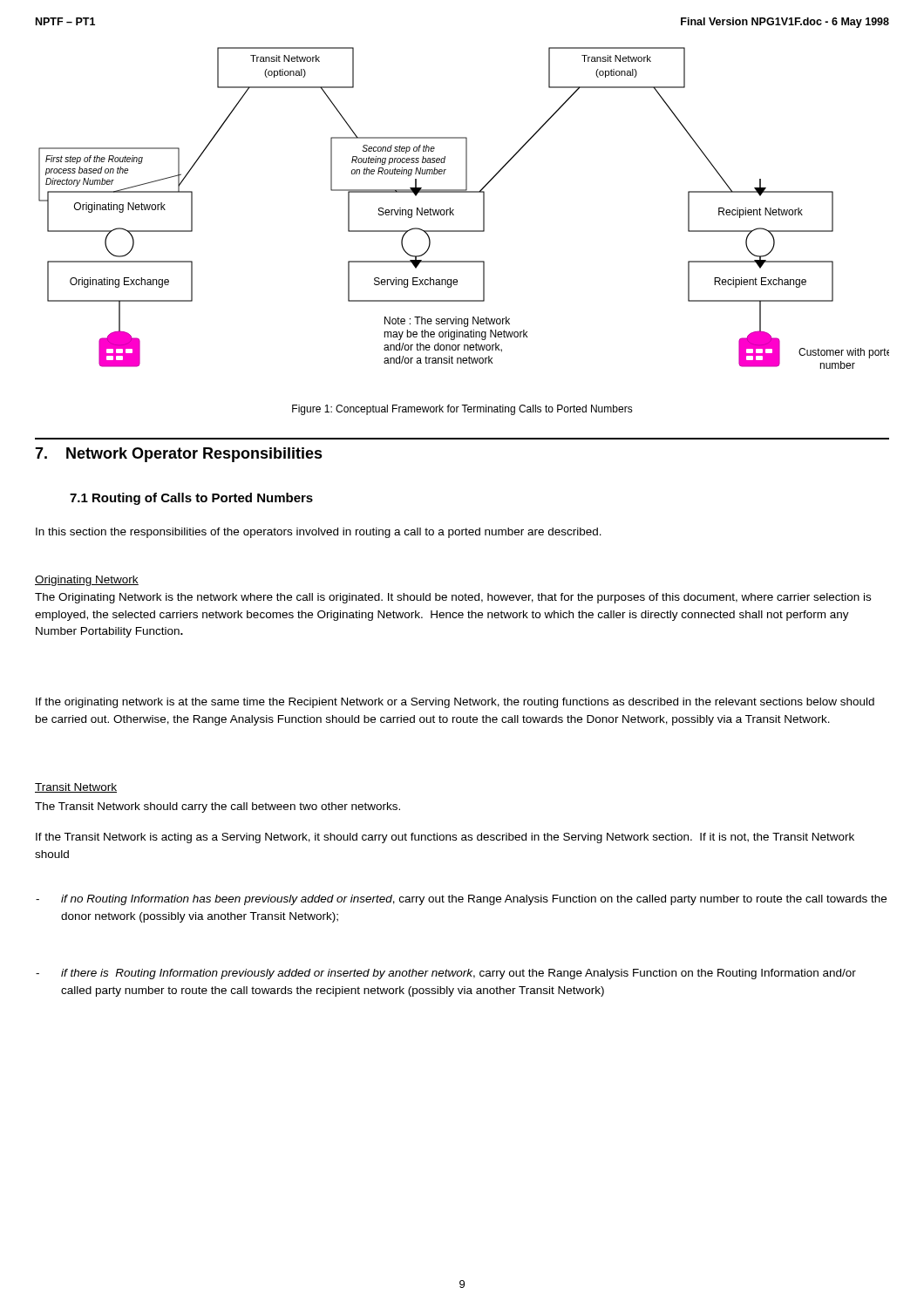Image resolution: width=924 pixels, height=1308 pixels.
Task: Select the block starting "- if there is Routing Information"
Action: point(462,982)
